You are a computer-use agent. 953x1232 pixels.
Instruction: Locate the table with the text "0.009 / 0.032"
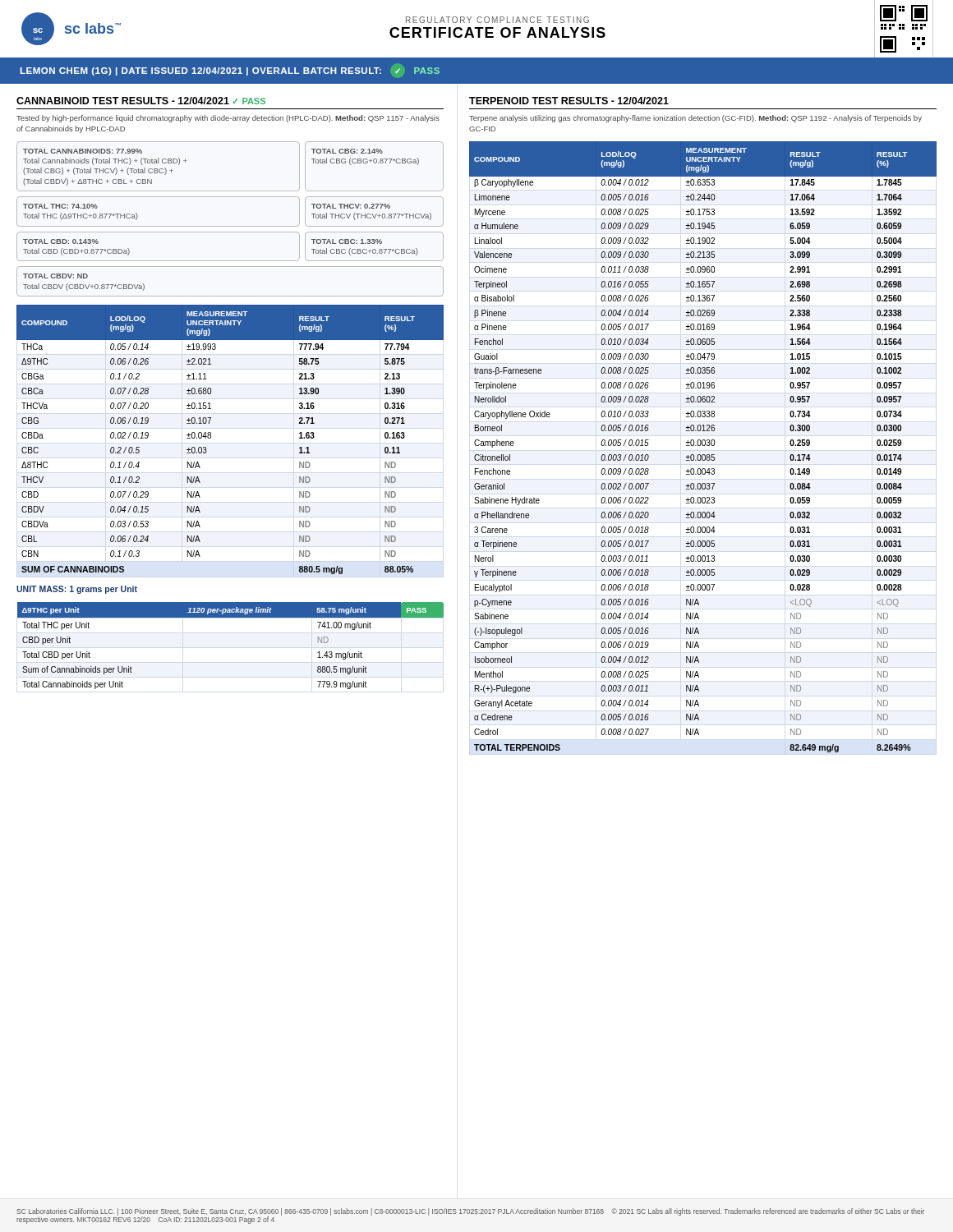[x=703, y=448]
